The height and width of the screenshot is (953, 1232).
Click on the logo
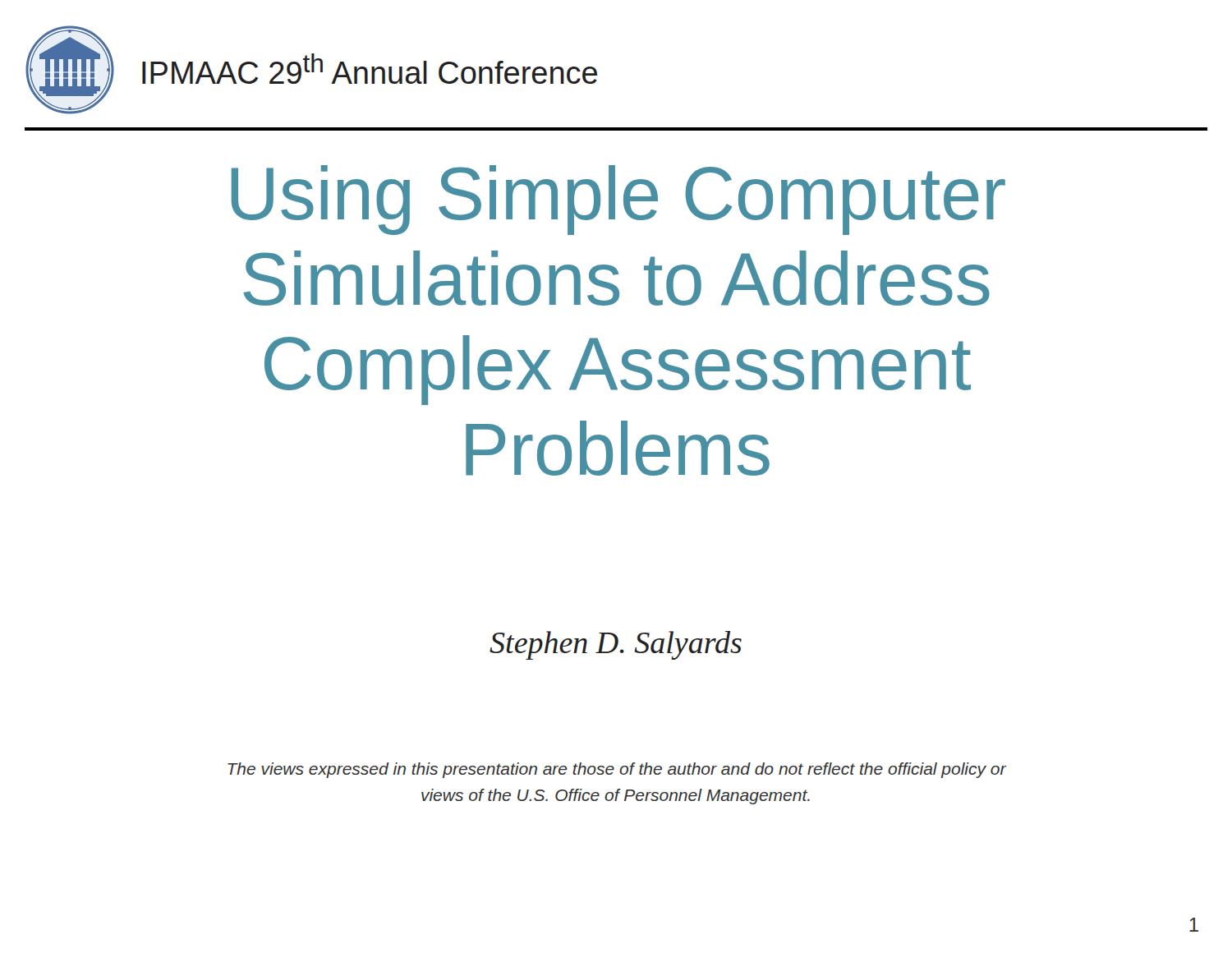pos(70,70)
